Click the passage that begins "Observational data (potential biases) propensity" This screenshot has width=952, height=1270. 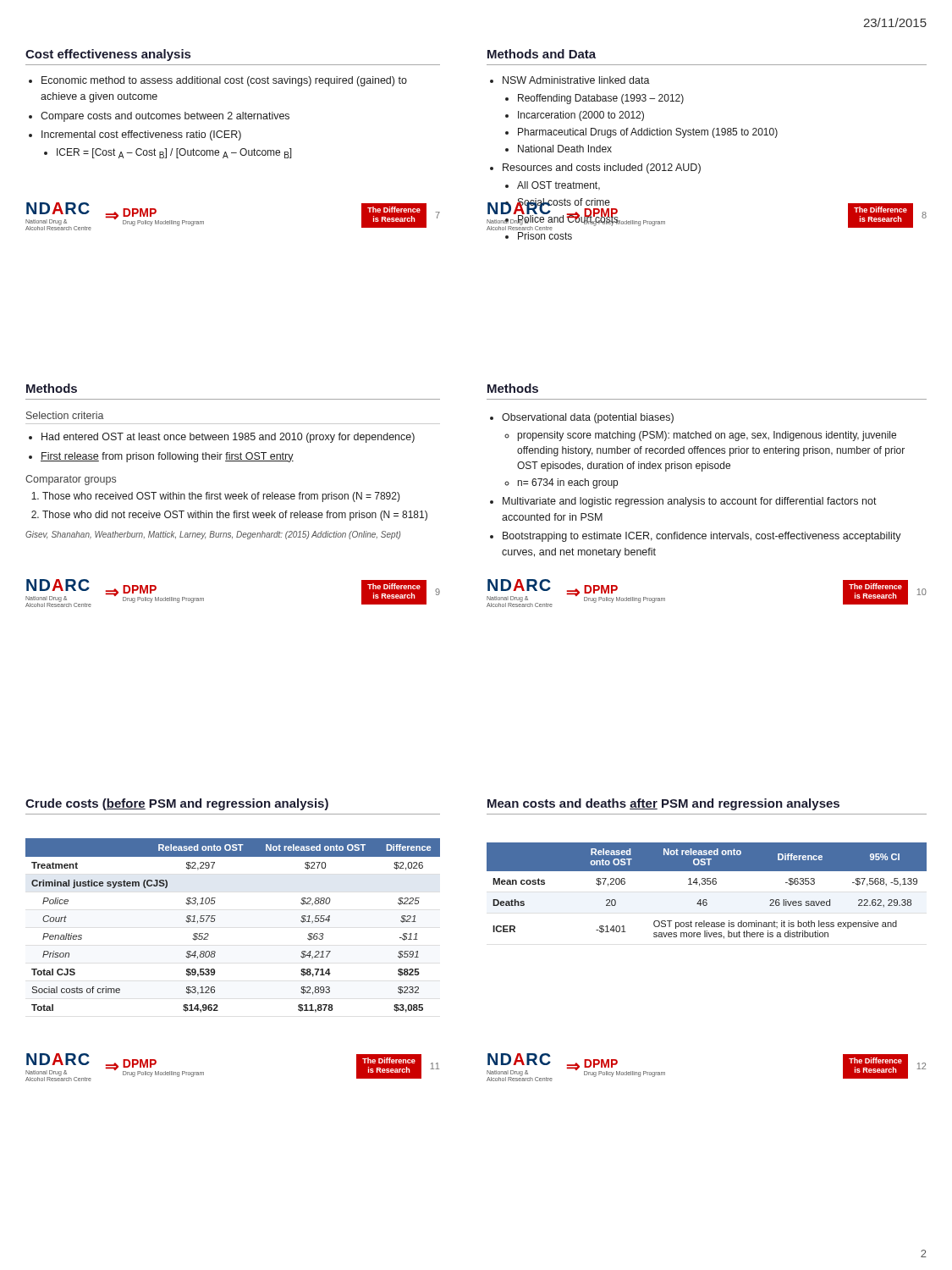714,451
